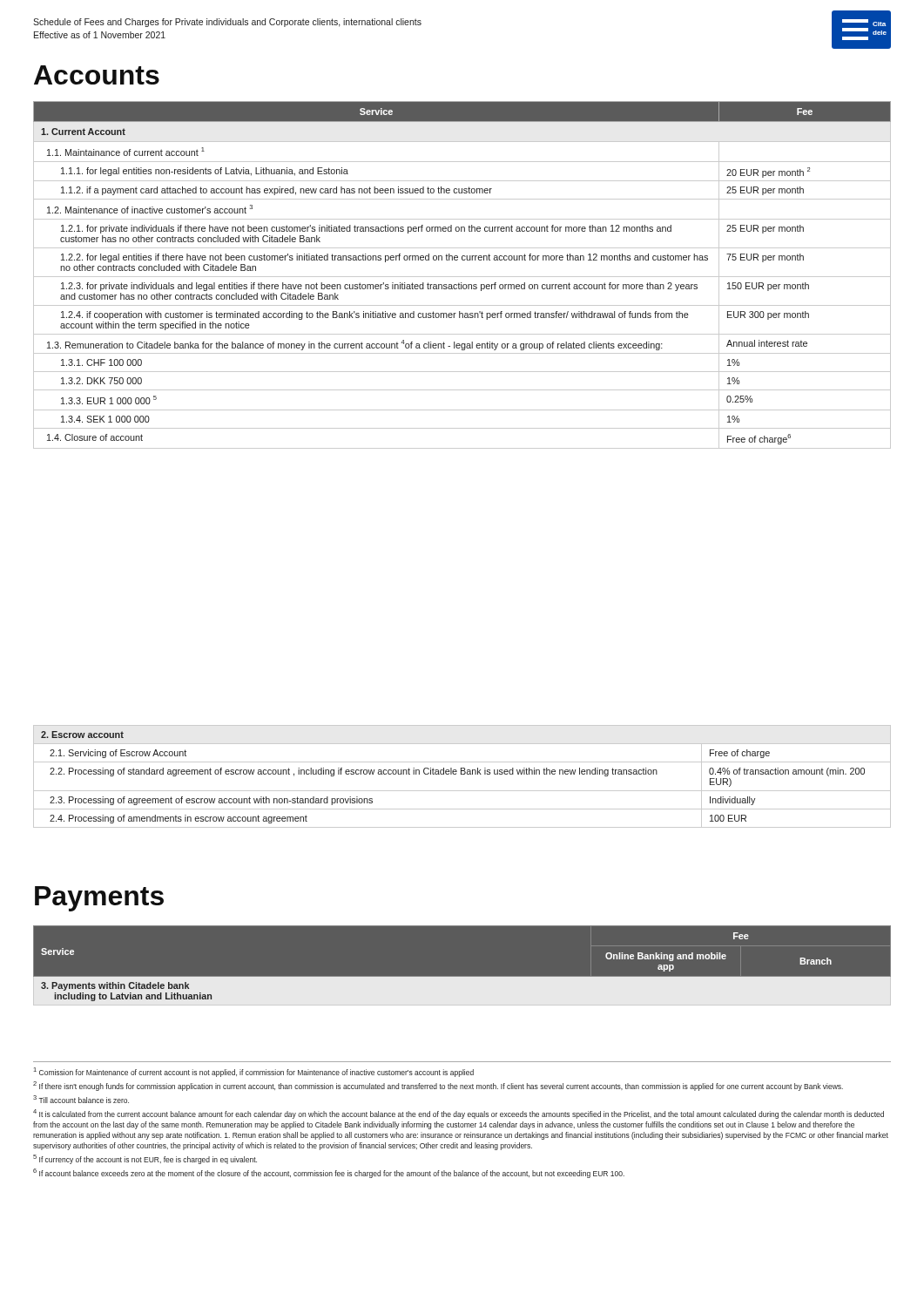
Task: Click on the table containing "2.2. Processing of standard"
Action: pos(462,776)
